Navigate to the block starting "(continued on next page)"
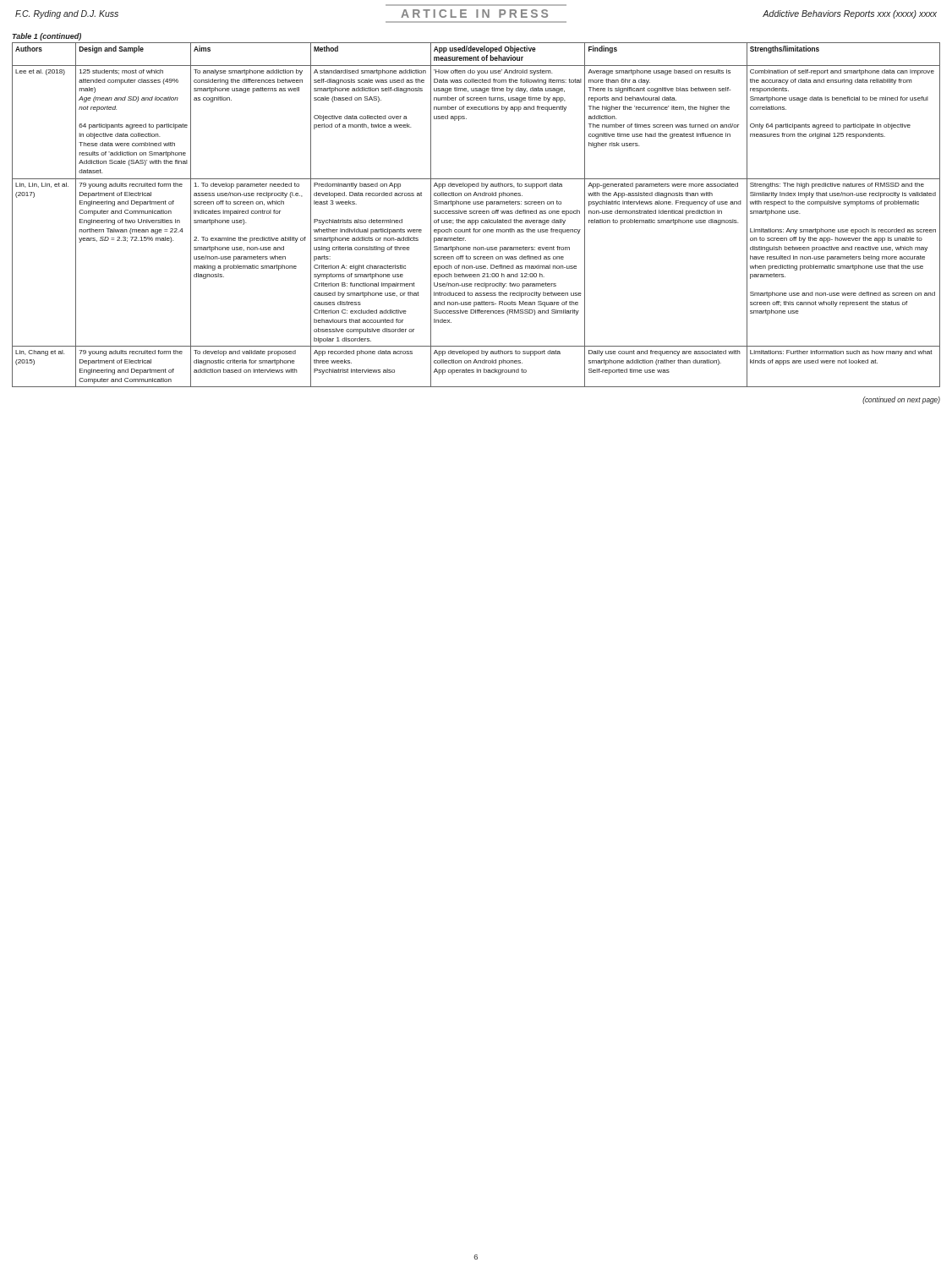Viewport: 952px width, 1268px height. pos(901,400)
